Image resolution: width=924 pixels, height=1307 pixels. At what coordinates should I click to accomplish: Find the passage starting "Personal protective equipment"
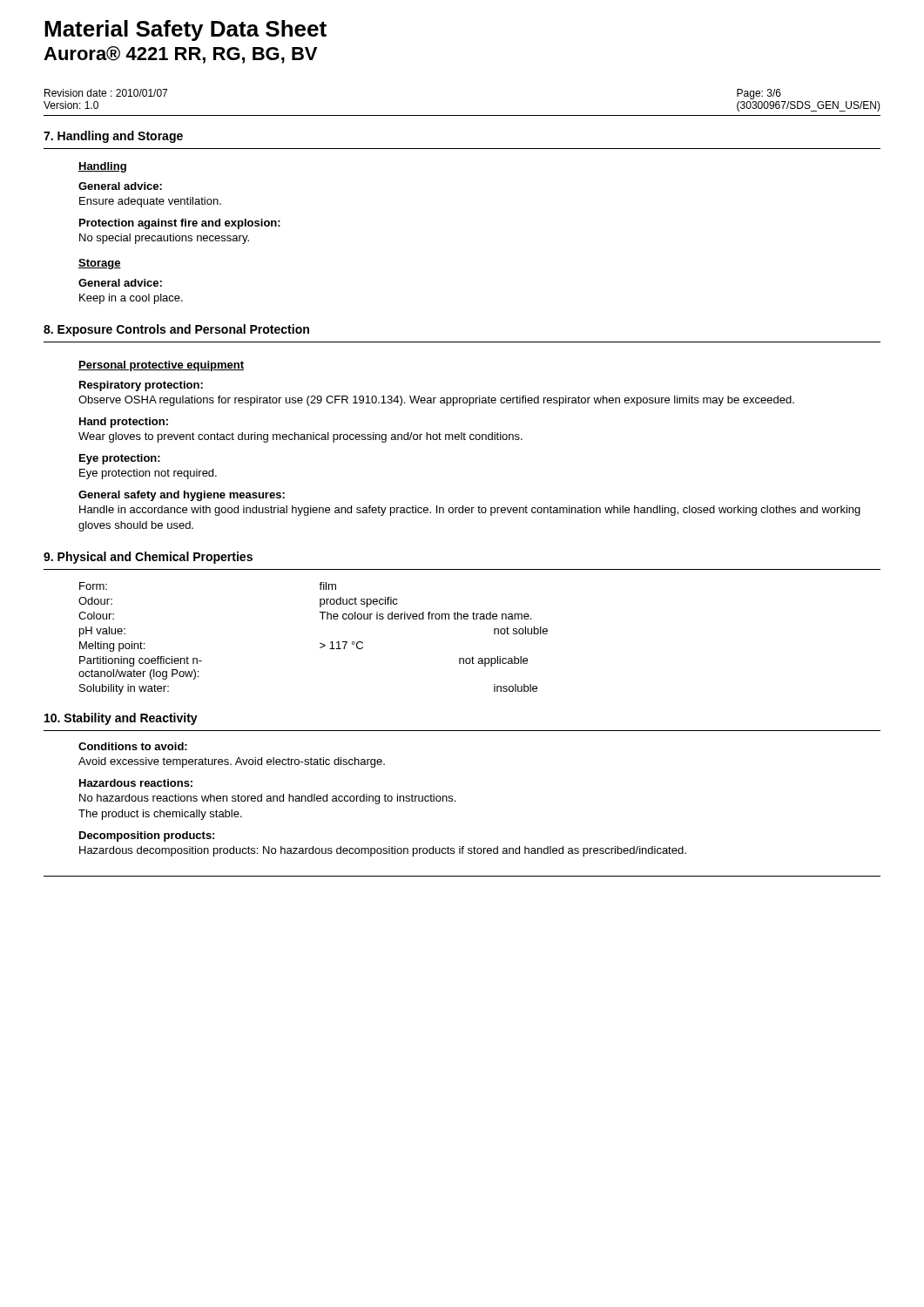click(x=161, y=366)
